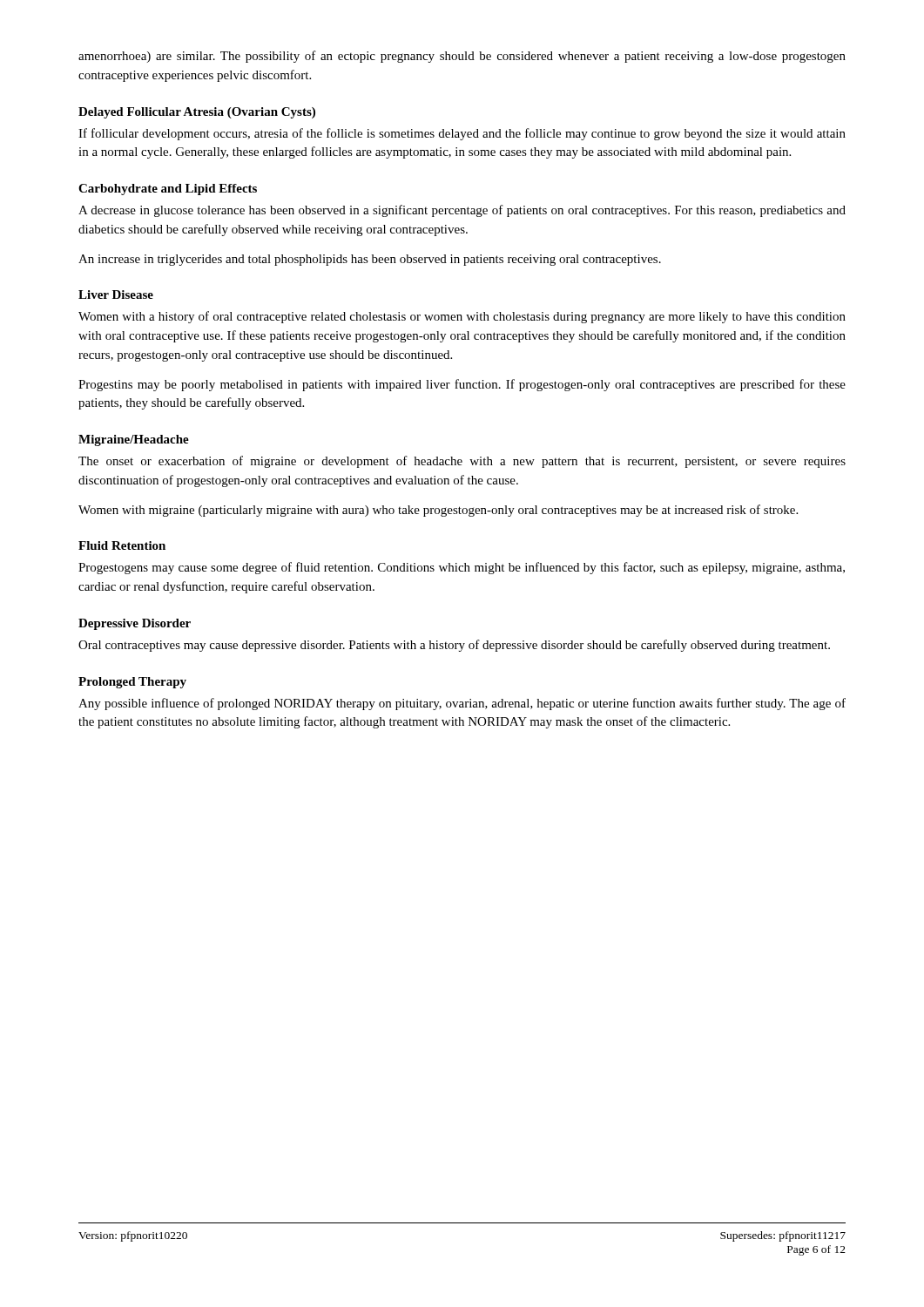Find the block starting "Fluid Retention"

tap(122, 546)
